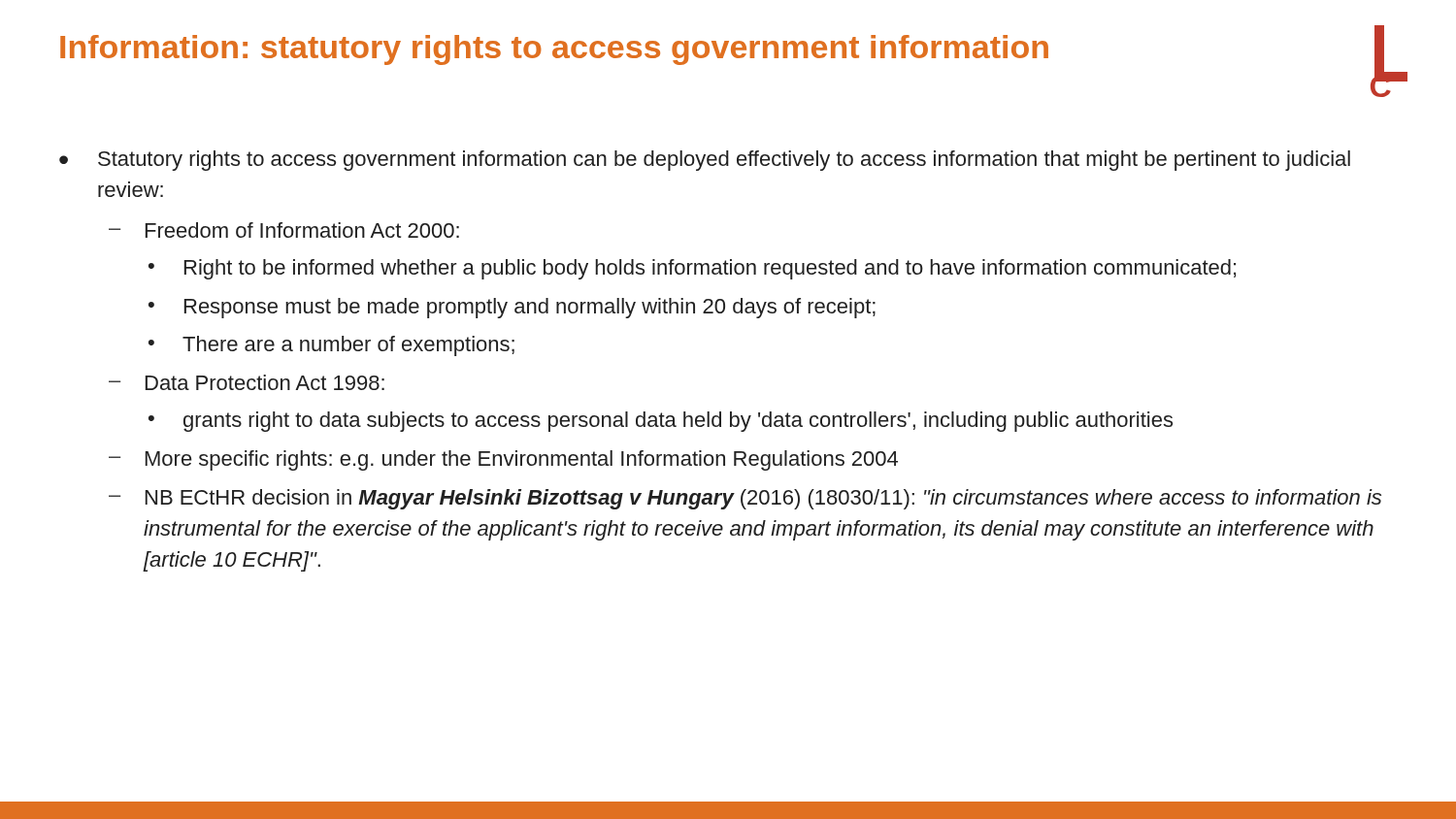Navigate to the passage starting "• Right to"
The width and height of the screenshot is (1456, 819).
coord(773,267)
